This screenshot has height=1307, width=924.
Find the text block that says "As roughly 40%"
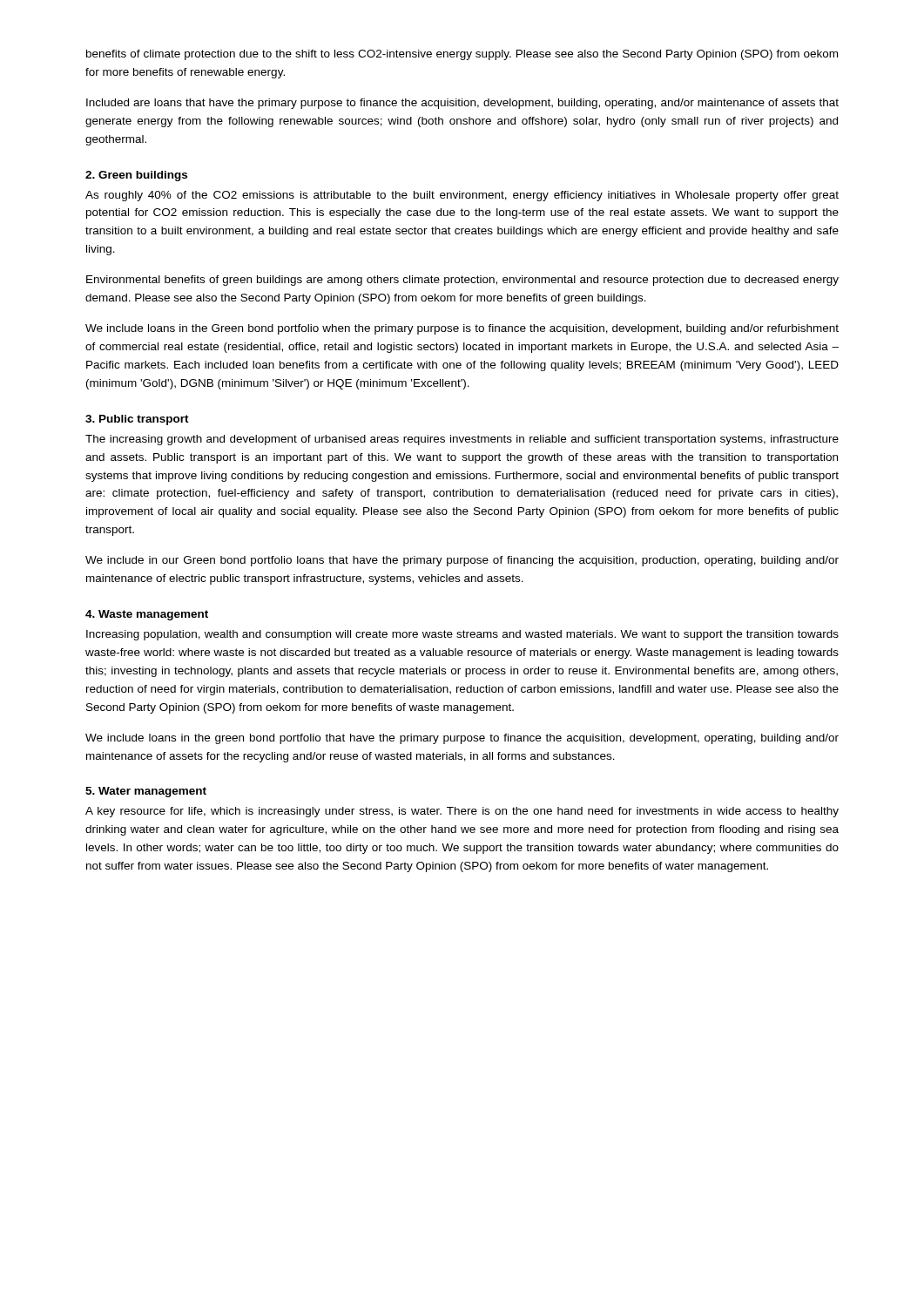pyautogui.click(x=462, y=222)
